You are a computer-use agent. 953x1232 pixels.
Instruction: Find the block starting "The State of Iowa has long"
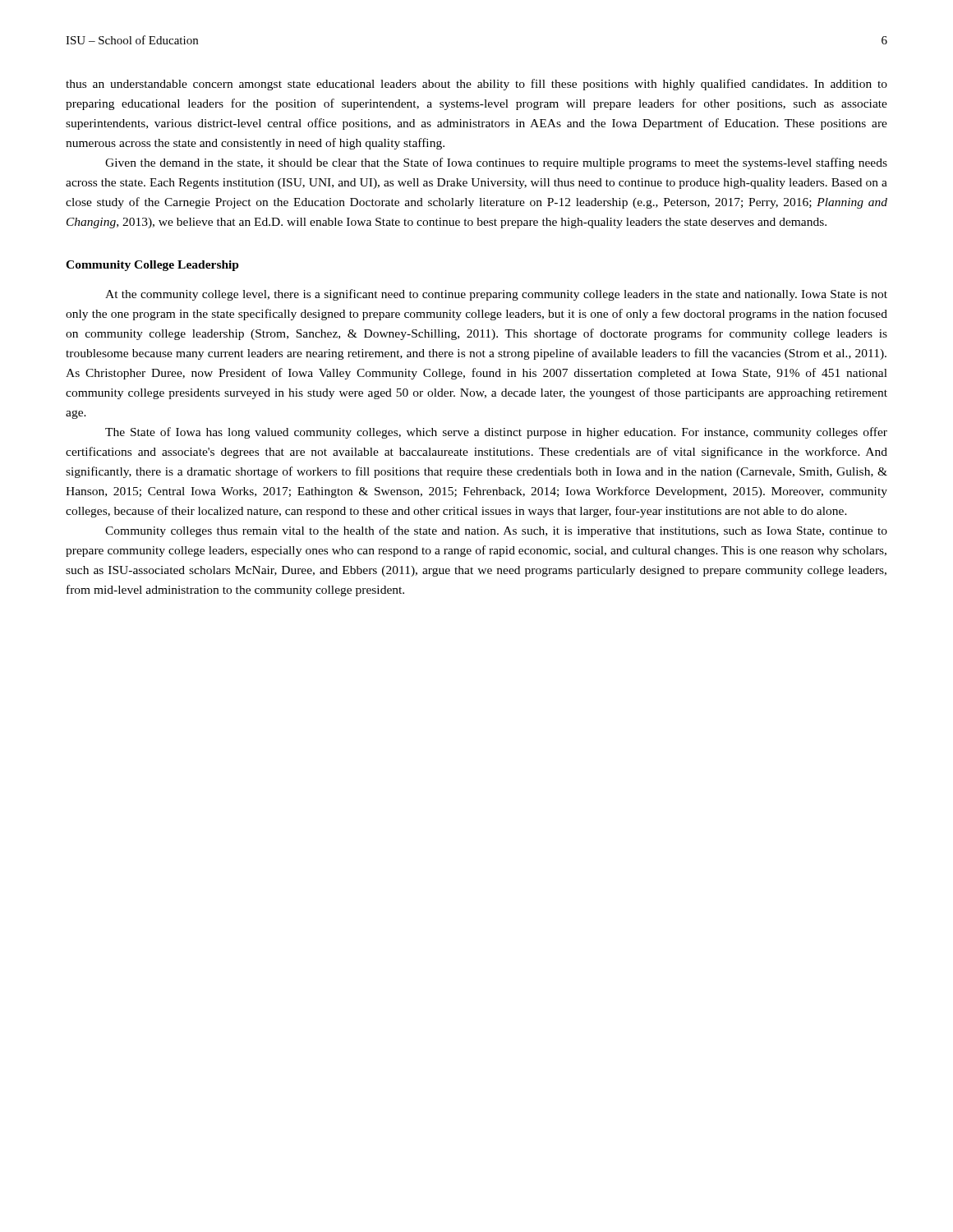tap(476, 472)
